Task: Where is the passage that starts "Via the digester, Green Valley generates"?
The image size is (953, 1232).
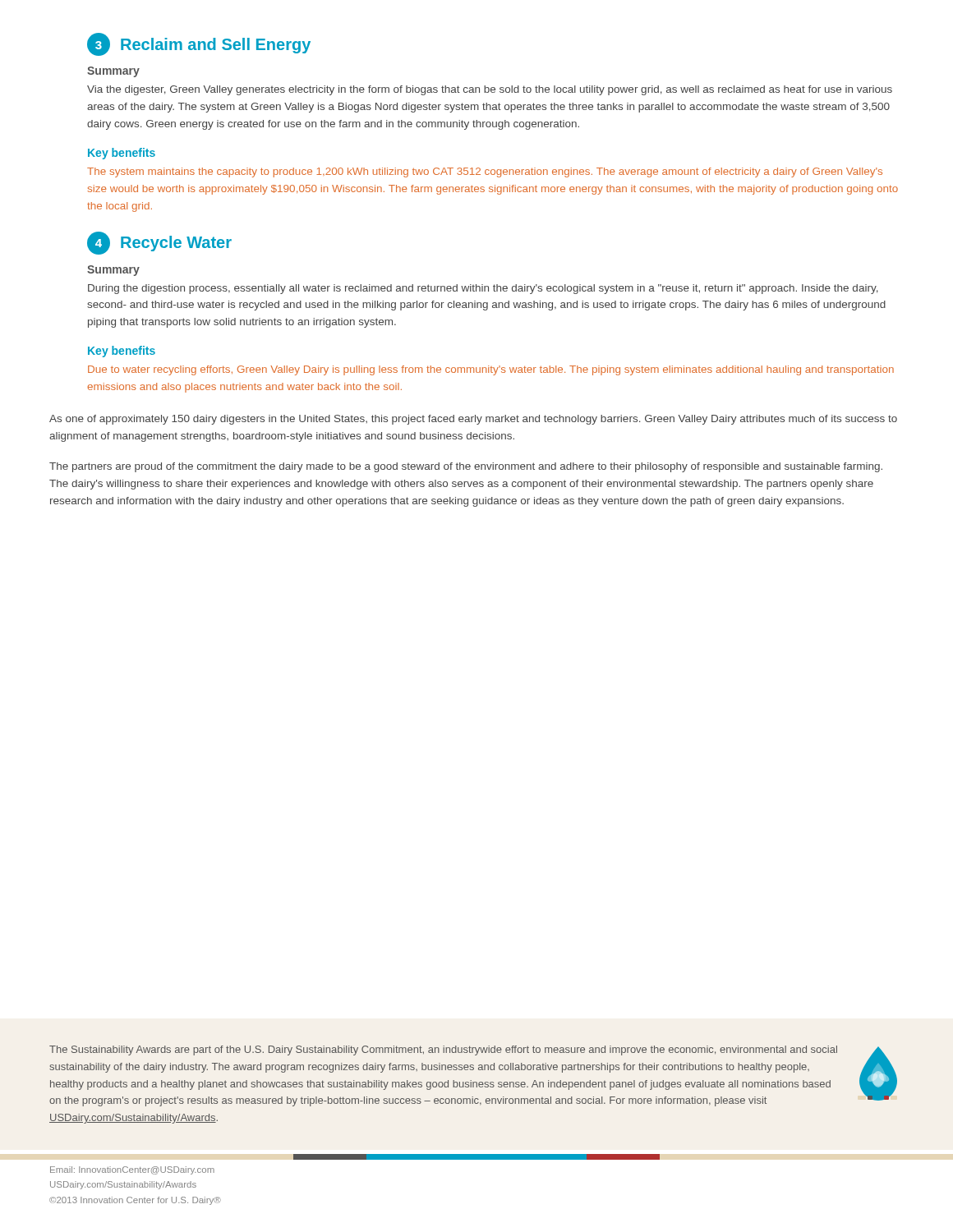Action: pyautogui.click(x=495, y=107)
